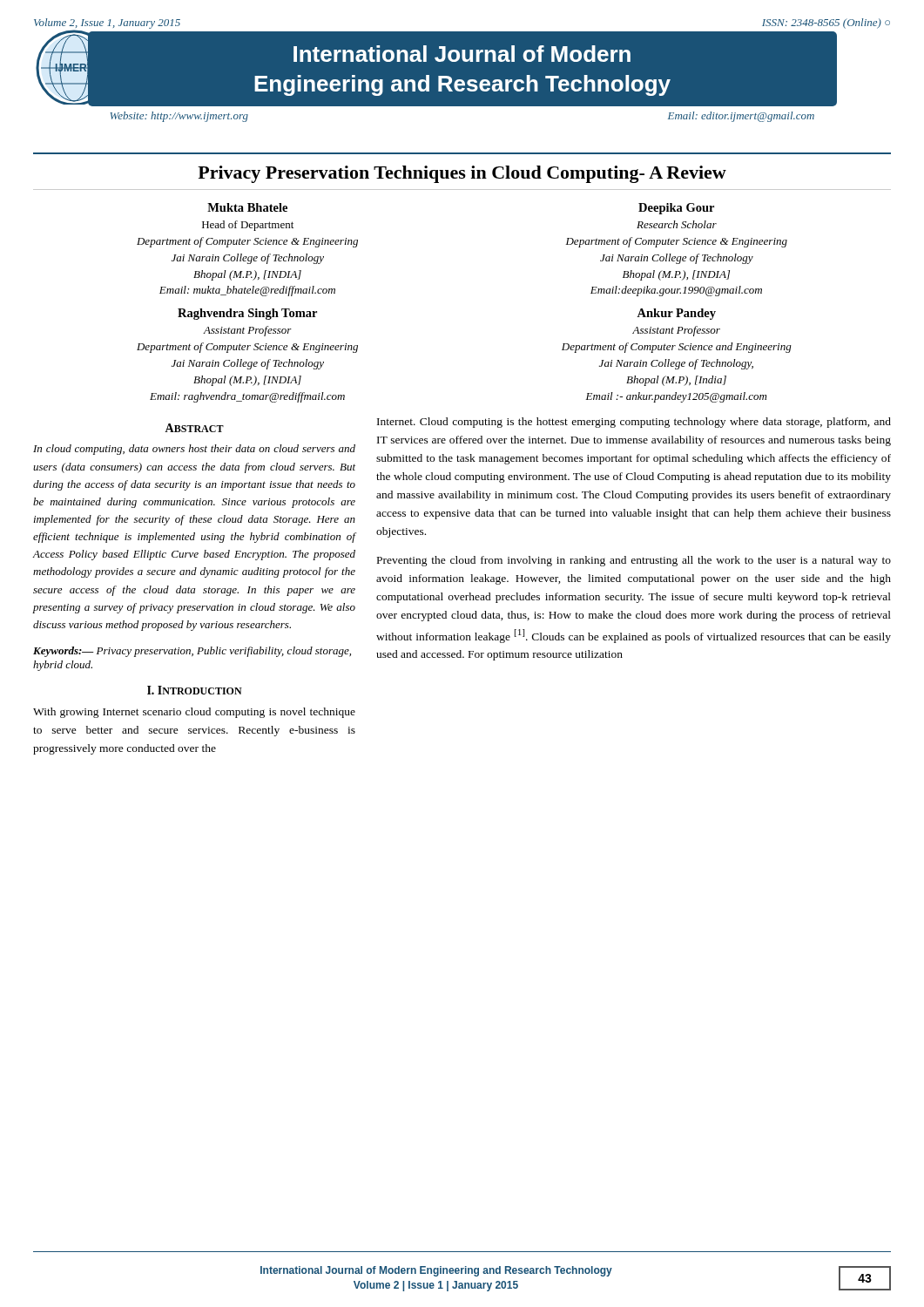Select the text block that reads "Preventing the cloud from involving in ranking"

point(634,607)
